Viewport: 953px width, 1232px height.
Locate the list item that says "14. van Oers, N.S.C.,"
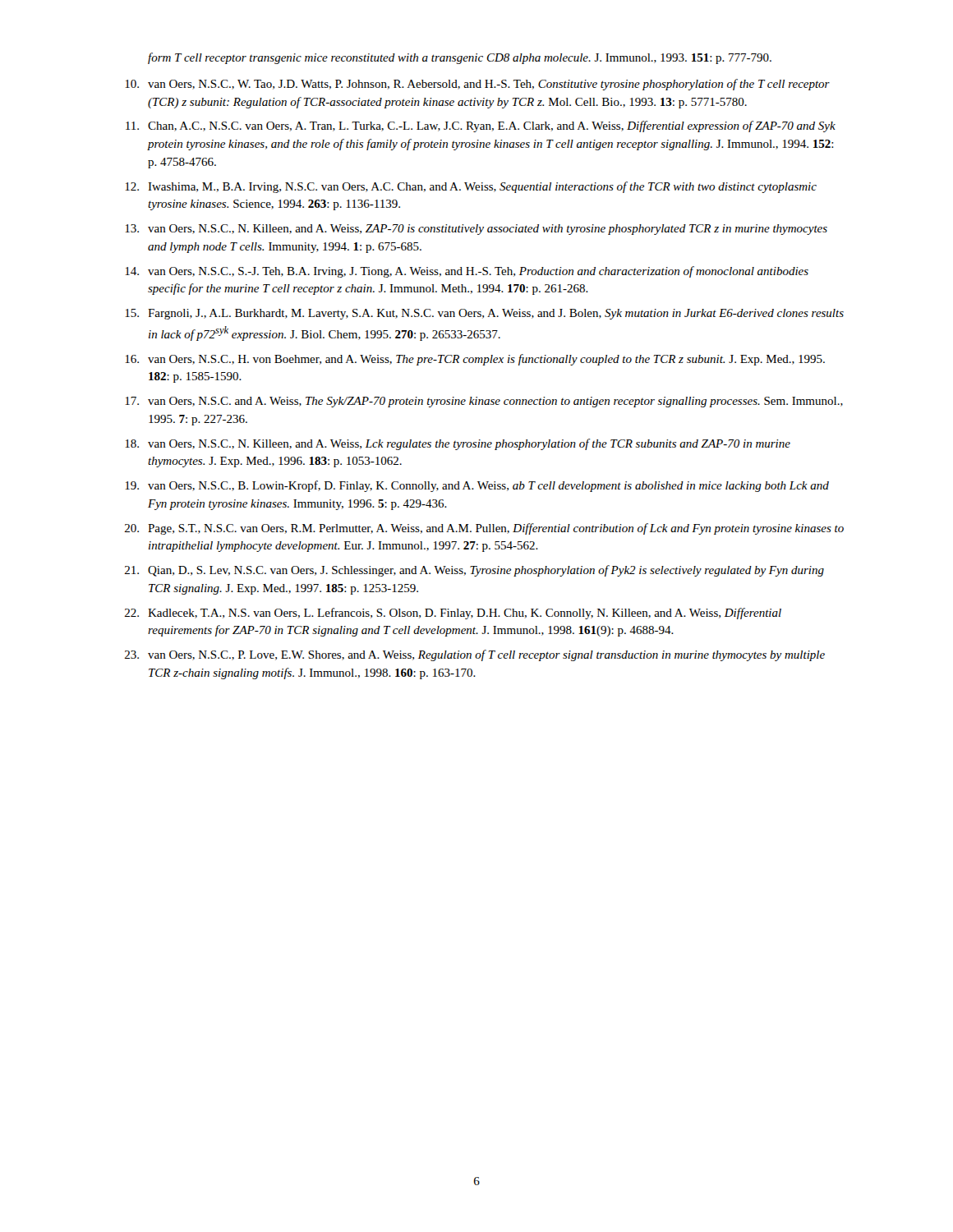tap(476, 280)
